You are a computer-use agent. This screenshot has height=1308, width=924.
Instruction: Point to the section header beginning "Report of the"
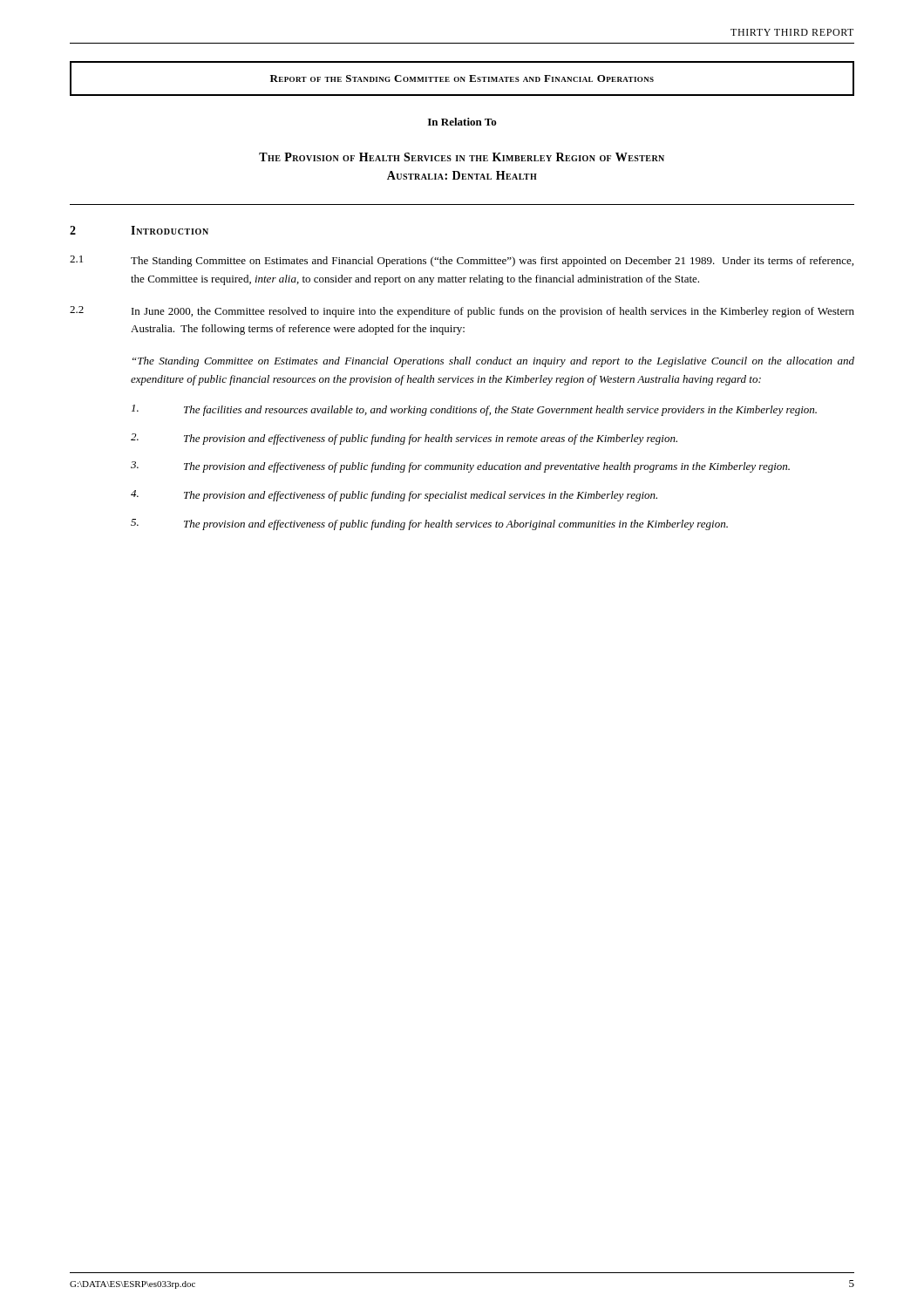(462, 78)
